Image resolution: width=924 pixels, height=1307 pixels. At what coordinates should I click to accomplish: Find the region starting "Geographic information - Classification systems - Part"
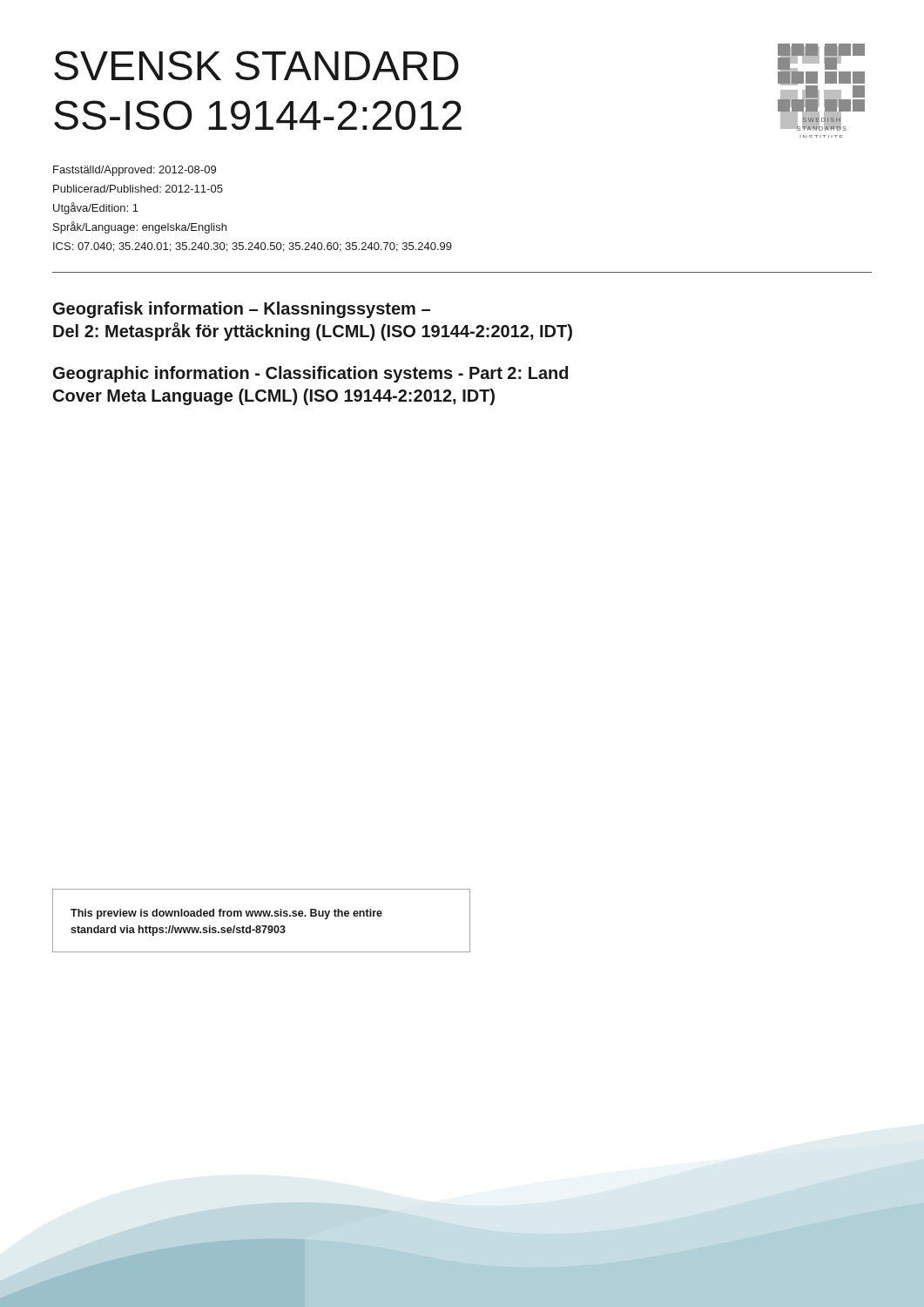click(311, 385)
